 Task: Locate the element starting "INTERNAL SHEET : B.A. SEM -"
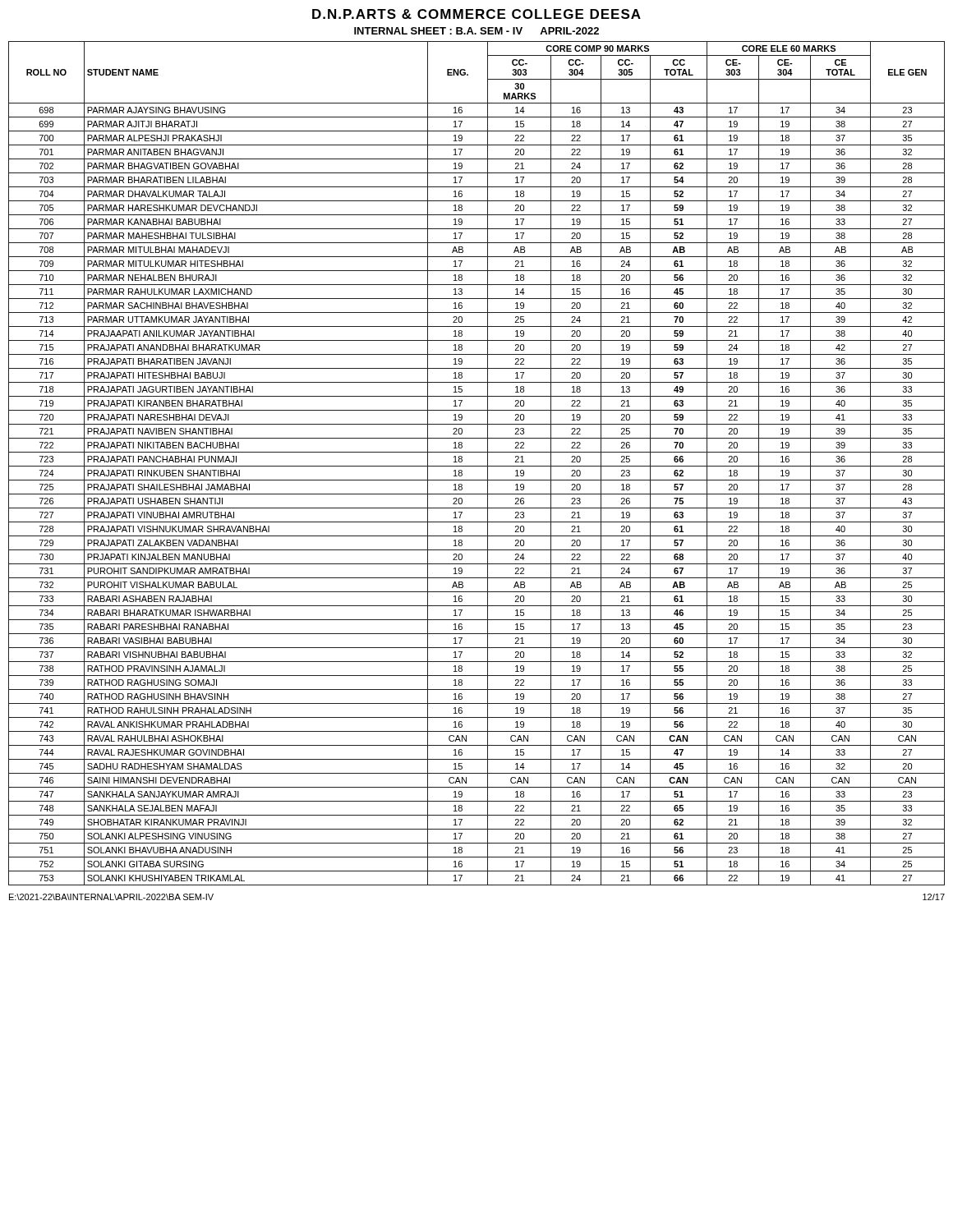(476, 31)
